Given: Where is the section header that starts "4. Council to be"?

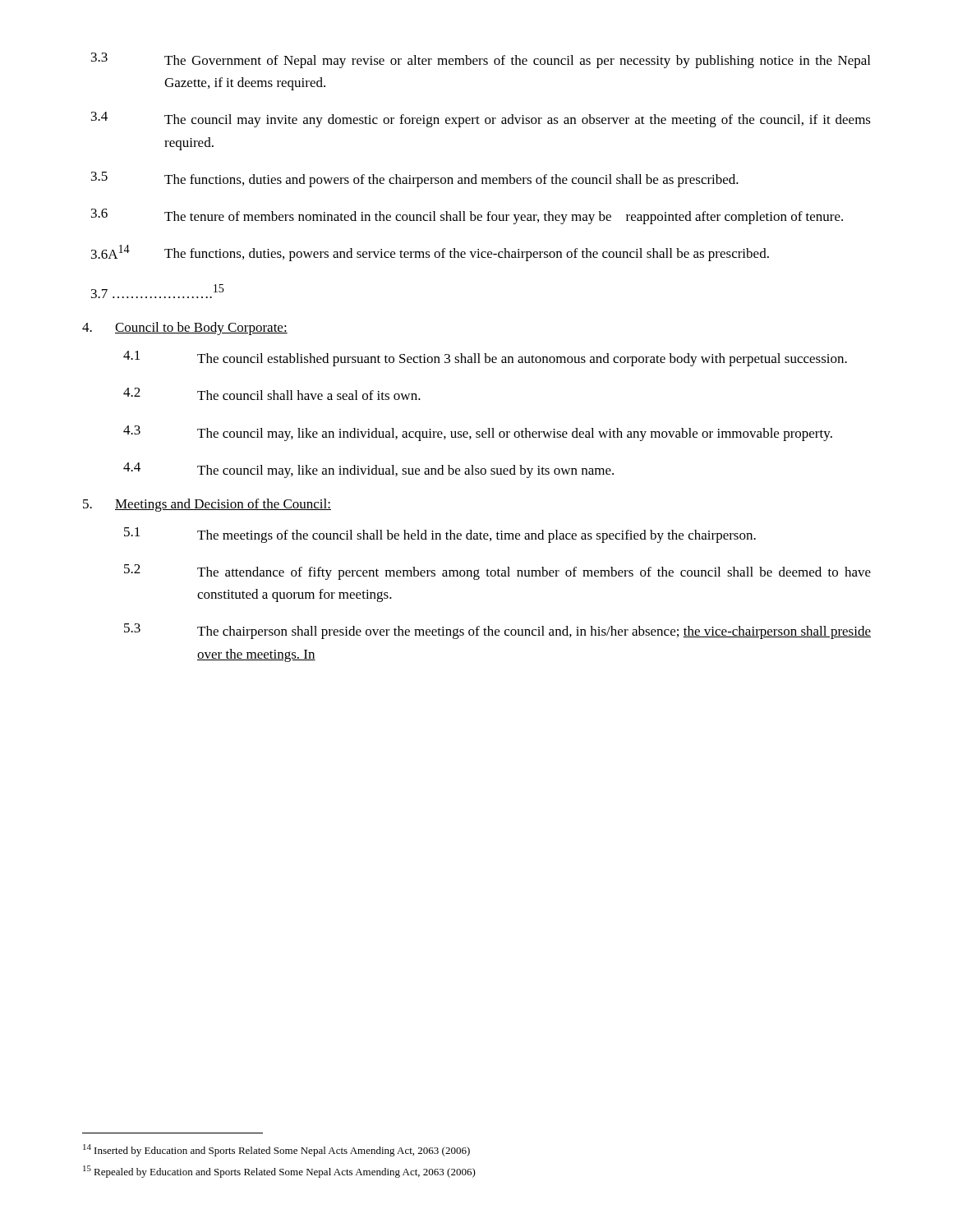Looking at the screenshot, I should (185, 328).
